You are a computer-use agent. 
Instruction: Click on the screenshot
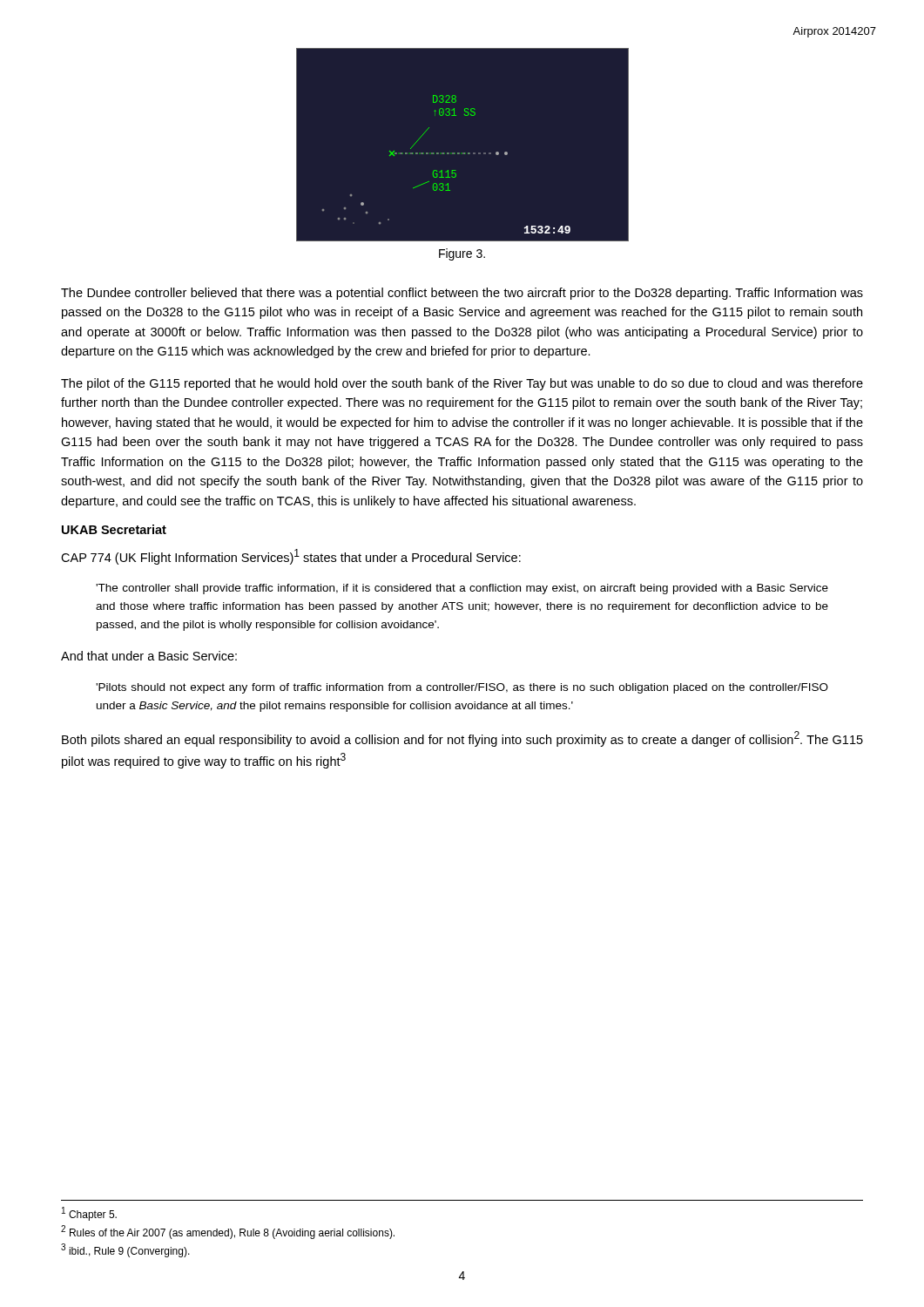pos(462,145)
